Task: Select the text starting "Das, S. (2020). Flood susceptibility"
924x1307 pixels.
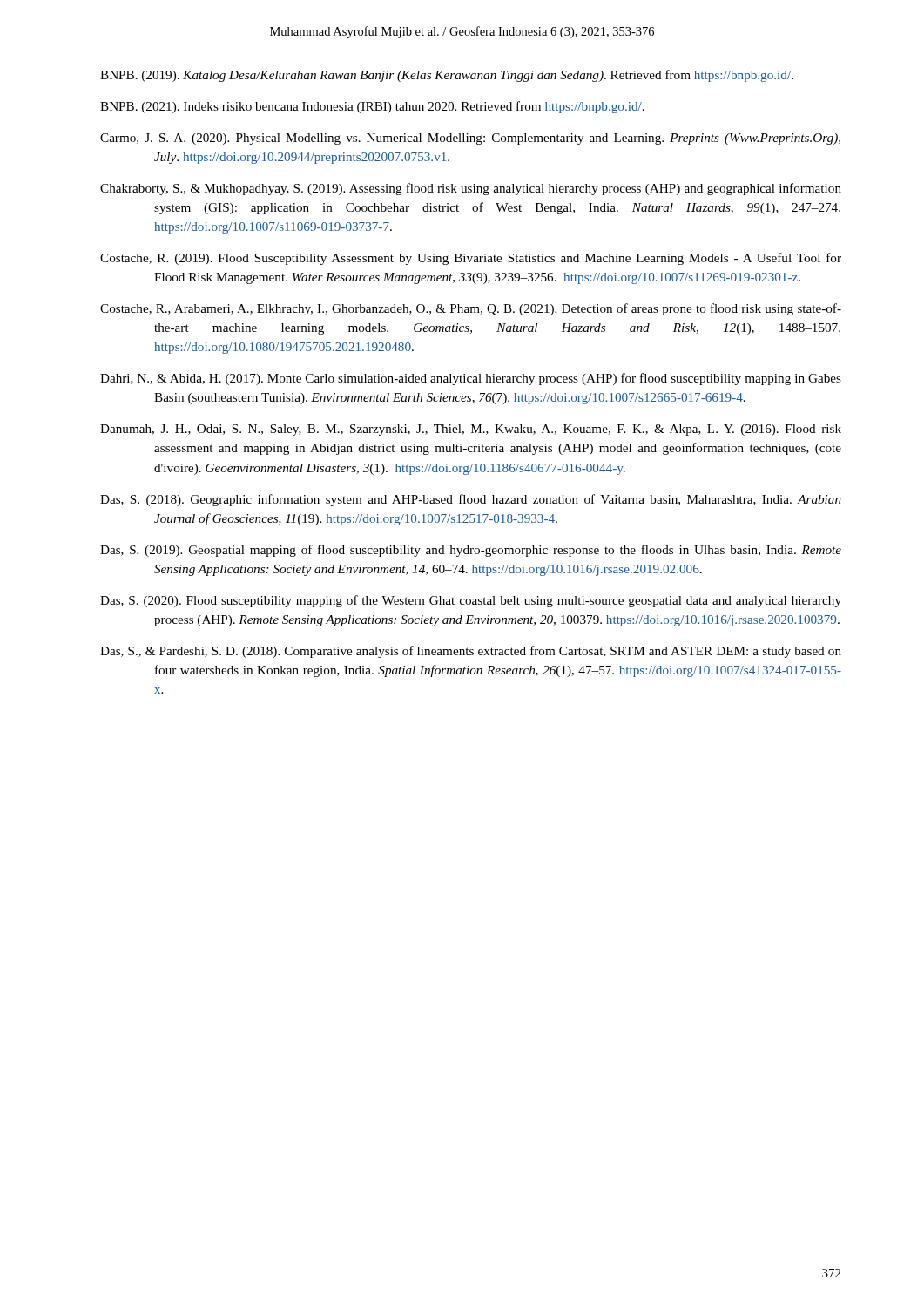Action: tap(471, 610)
